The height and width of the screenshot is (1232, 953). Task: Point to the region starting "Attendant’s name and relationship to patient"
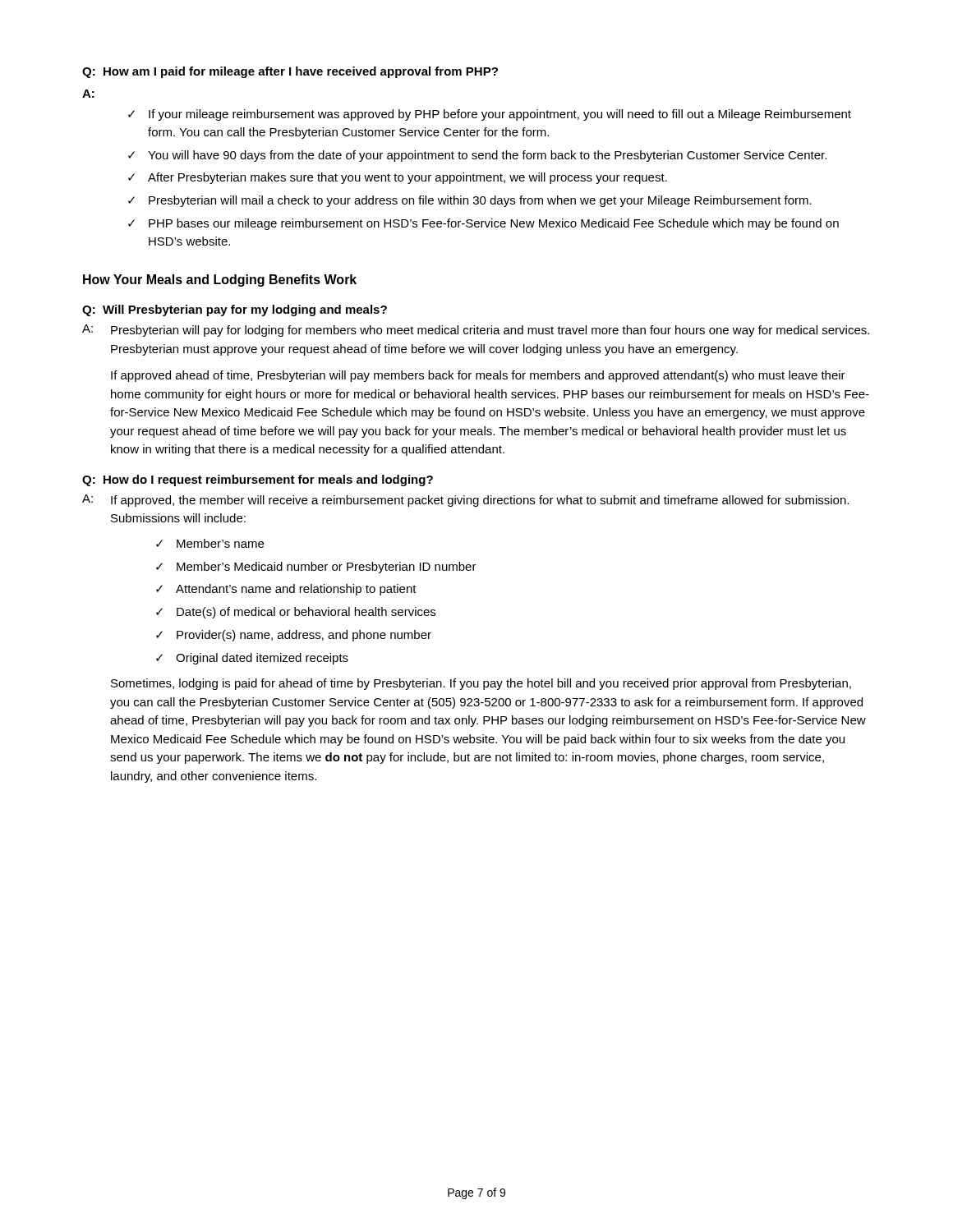[x=296, y=589]
